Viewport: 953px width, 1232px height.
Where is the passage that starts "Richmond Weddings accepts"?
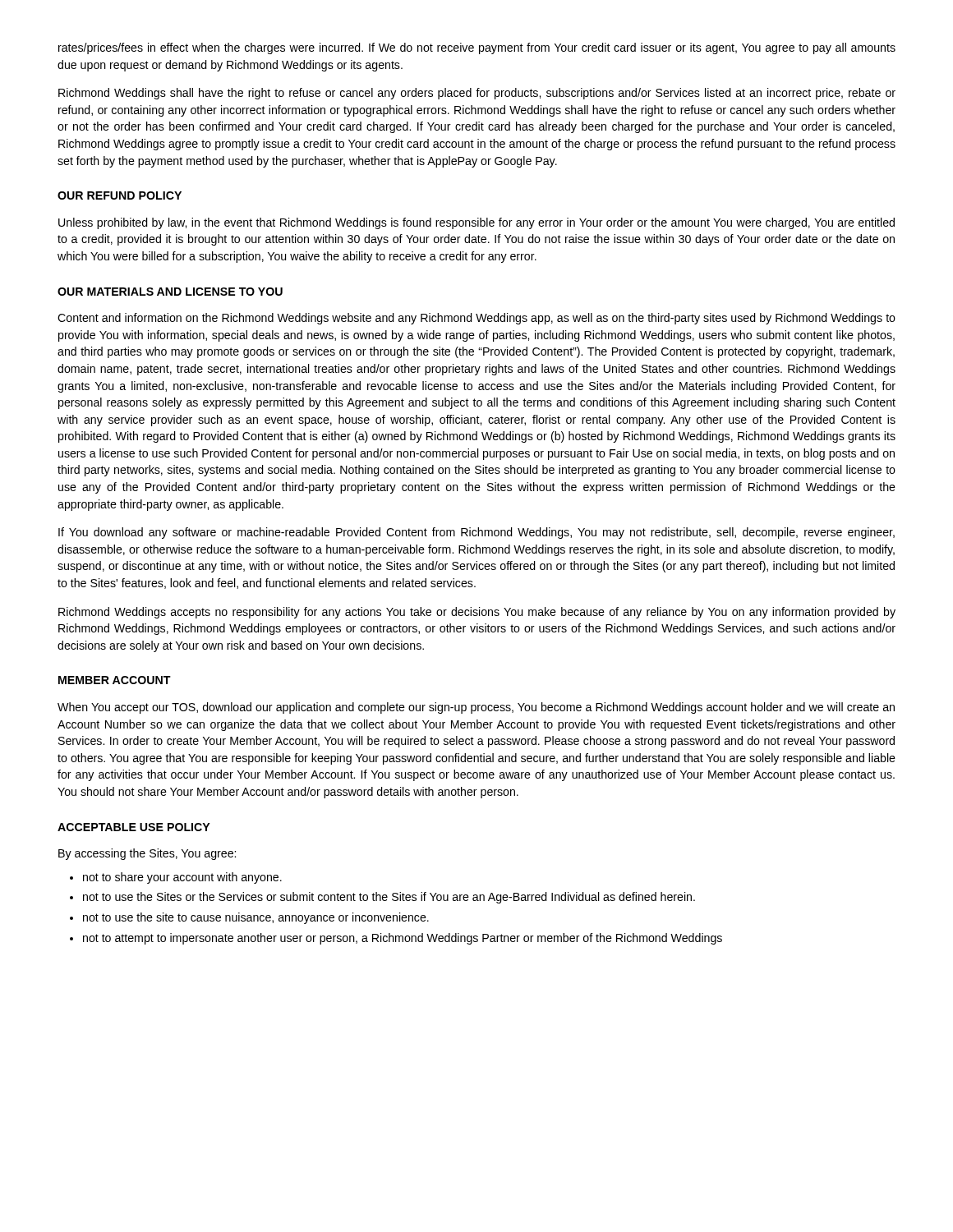click(476, 629)
